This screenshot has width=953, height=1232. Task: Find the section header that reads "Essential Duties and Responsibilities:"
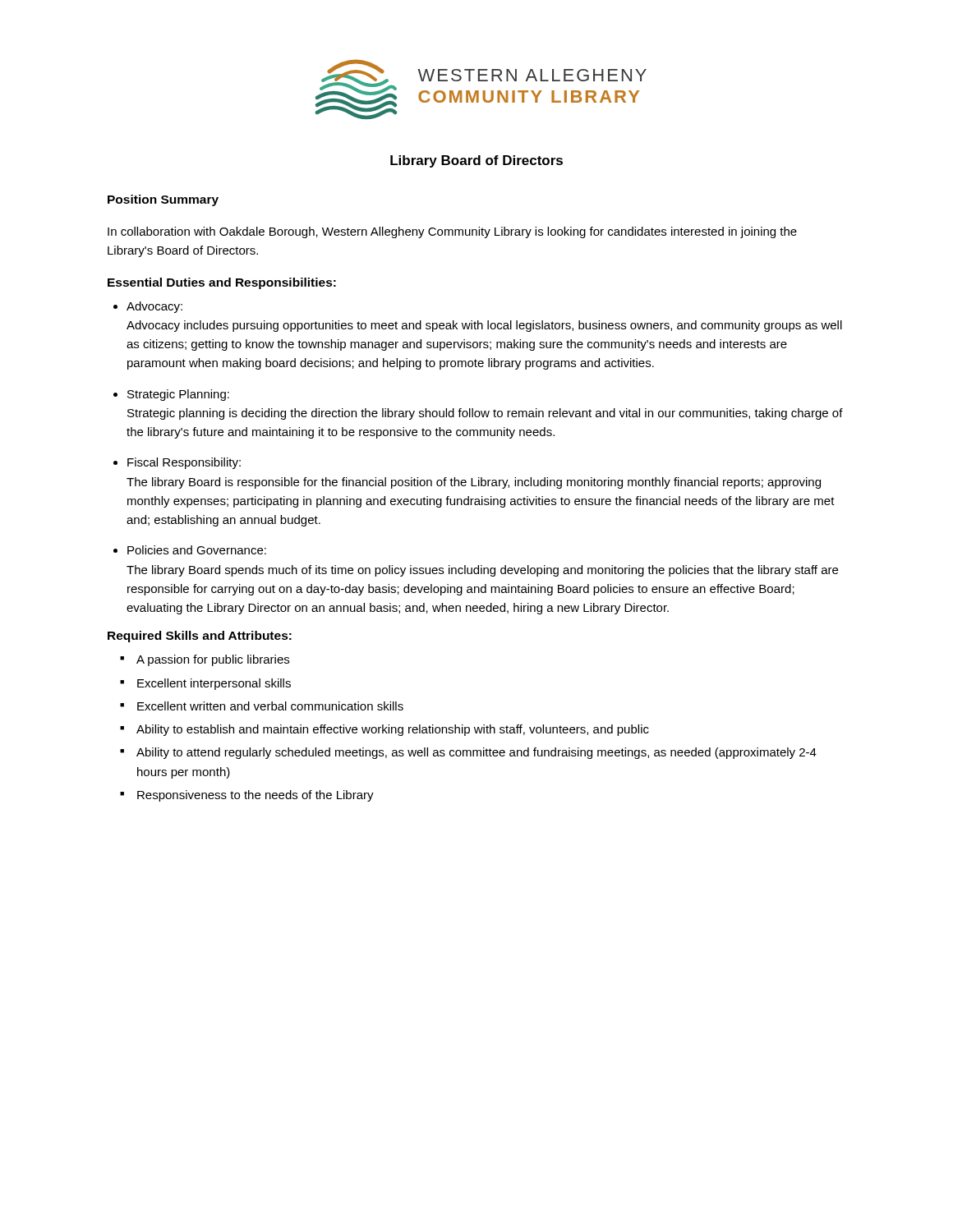coord(222,282)
